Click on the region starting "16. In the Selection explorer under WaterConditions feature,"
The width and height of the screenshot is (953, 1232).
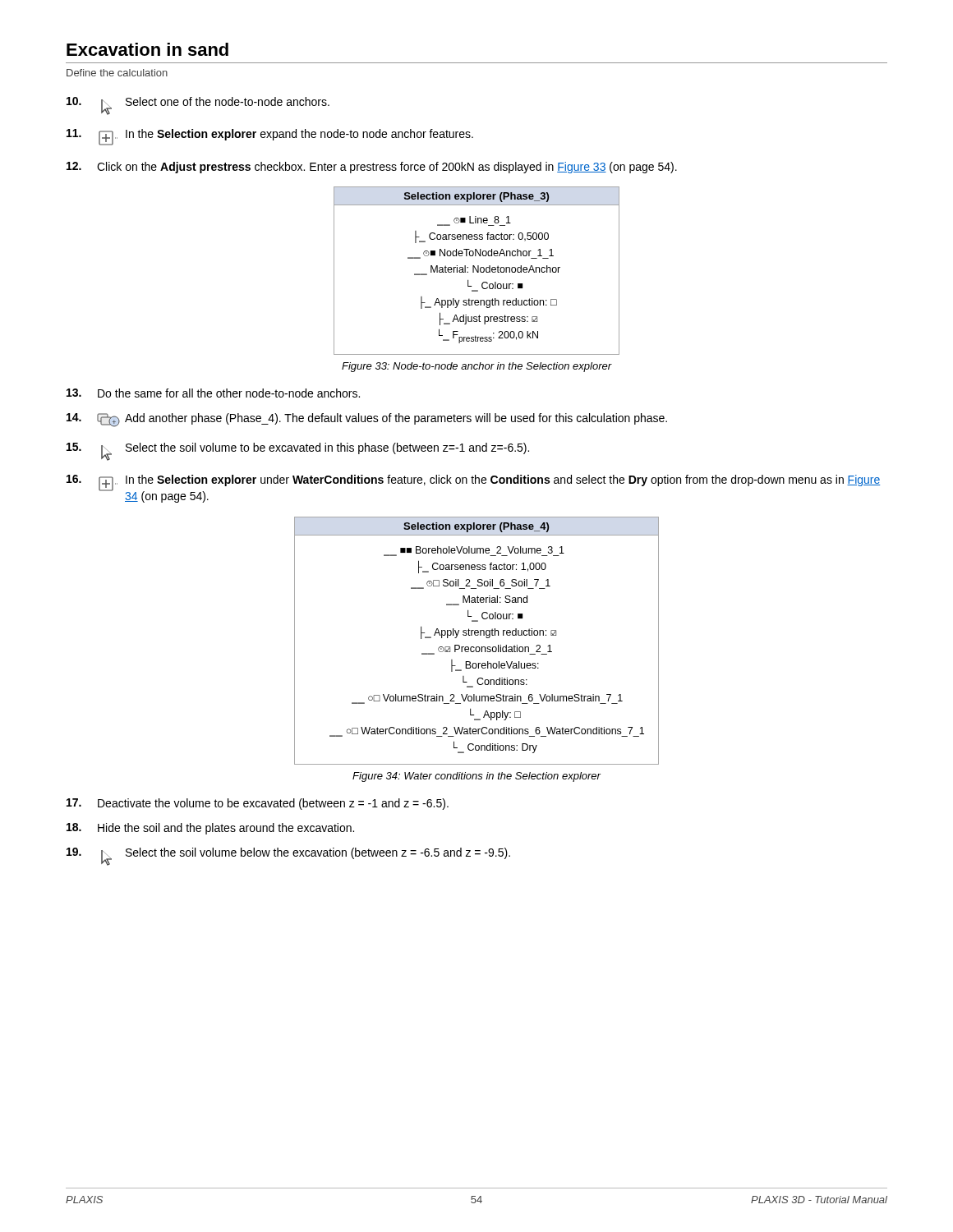click(476, 488)
